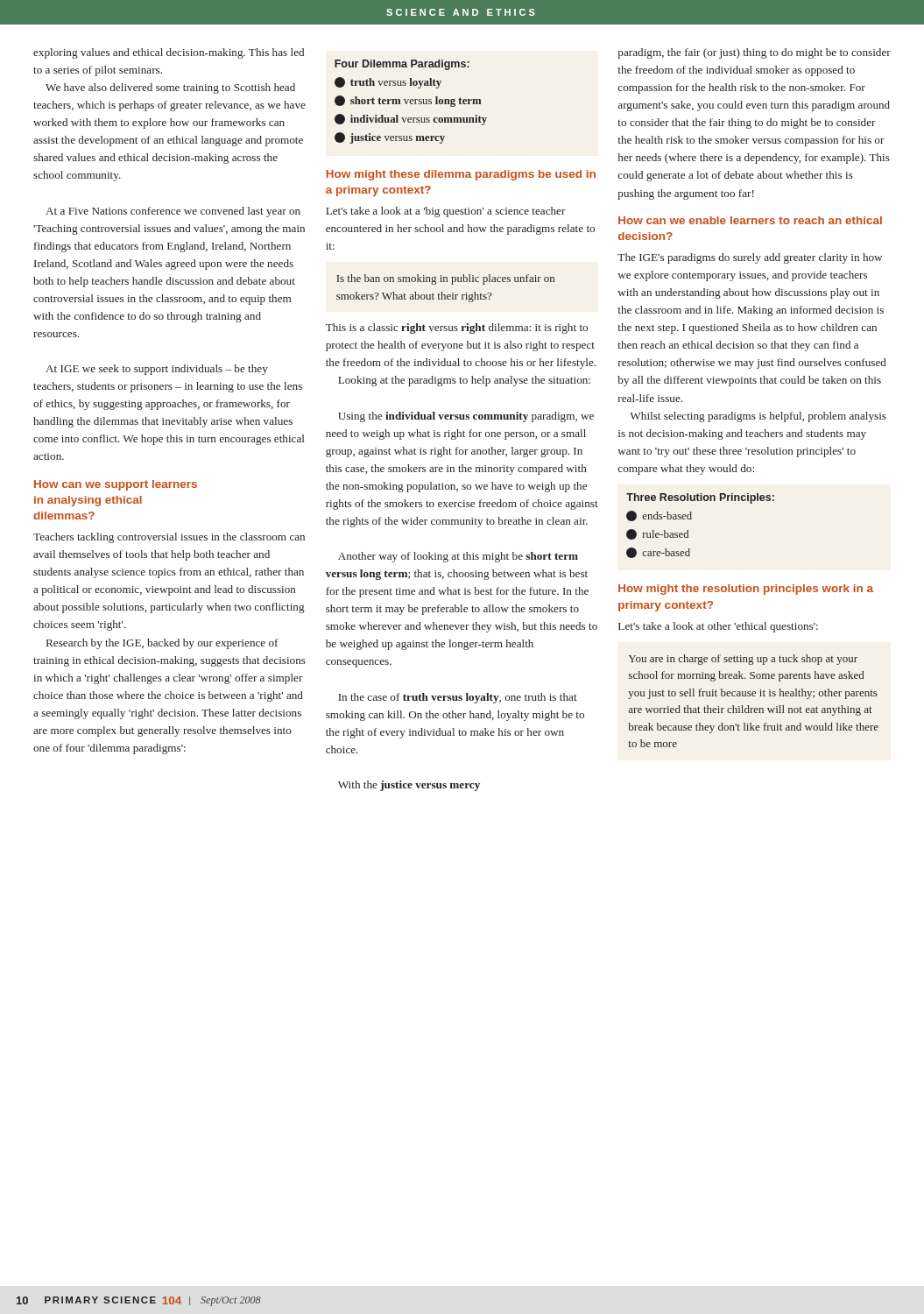Find the text block that reads "Three Resolution Principles: ends-based rule-based"
This screenshot has width=924, height=1314.
coord(700,498)
